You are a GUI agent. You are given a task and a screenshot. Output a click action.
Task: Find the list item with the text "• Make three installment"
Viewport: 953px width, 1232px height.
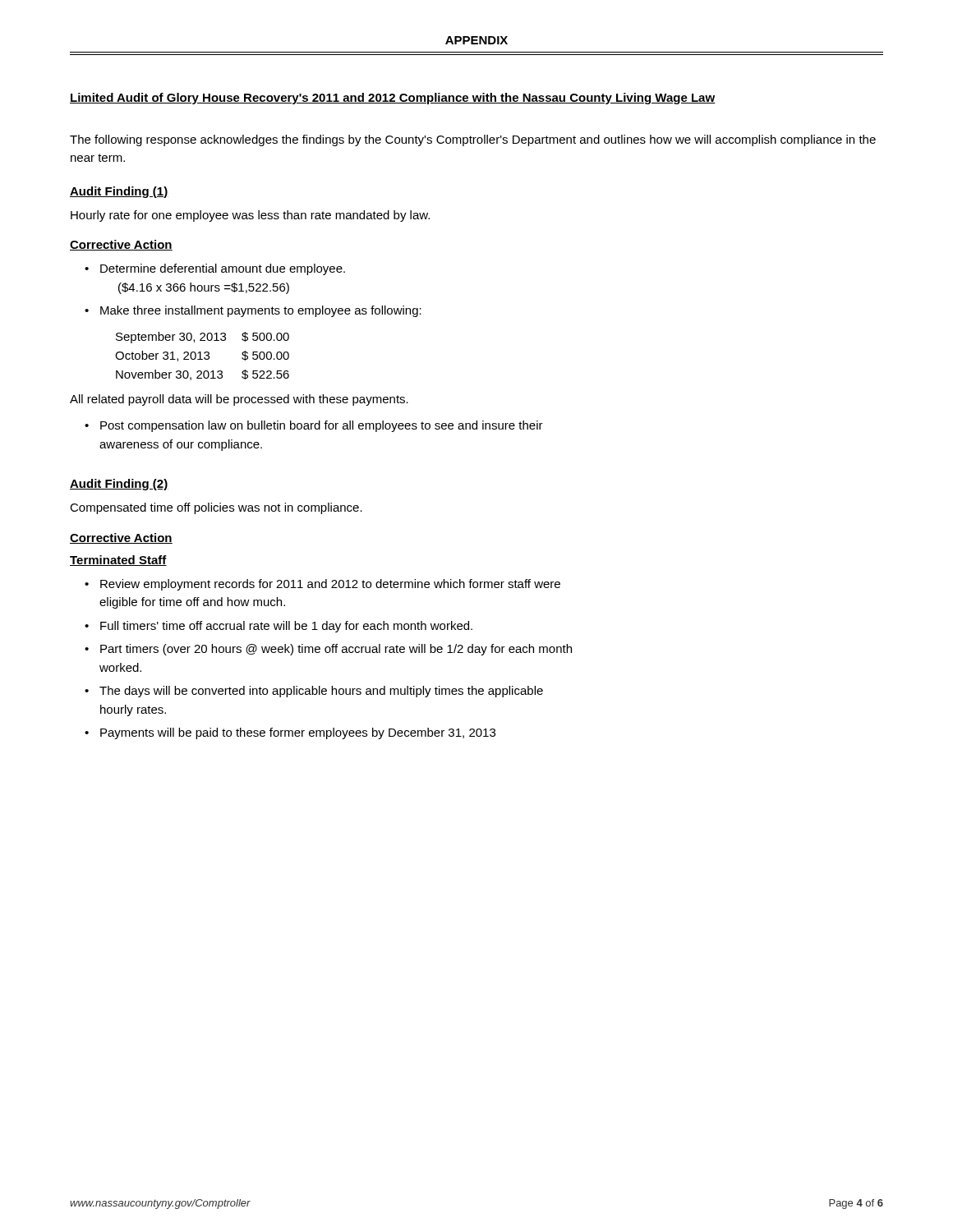click(253, 311)
